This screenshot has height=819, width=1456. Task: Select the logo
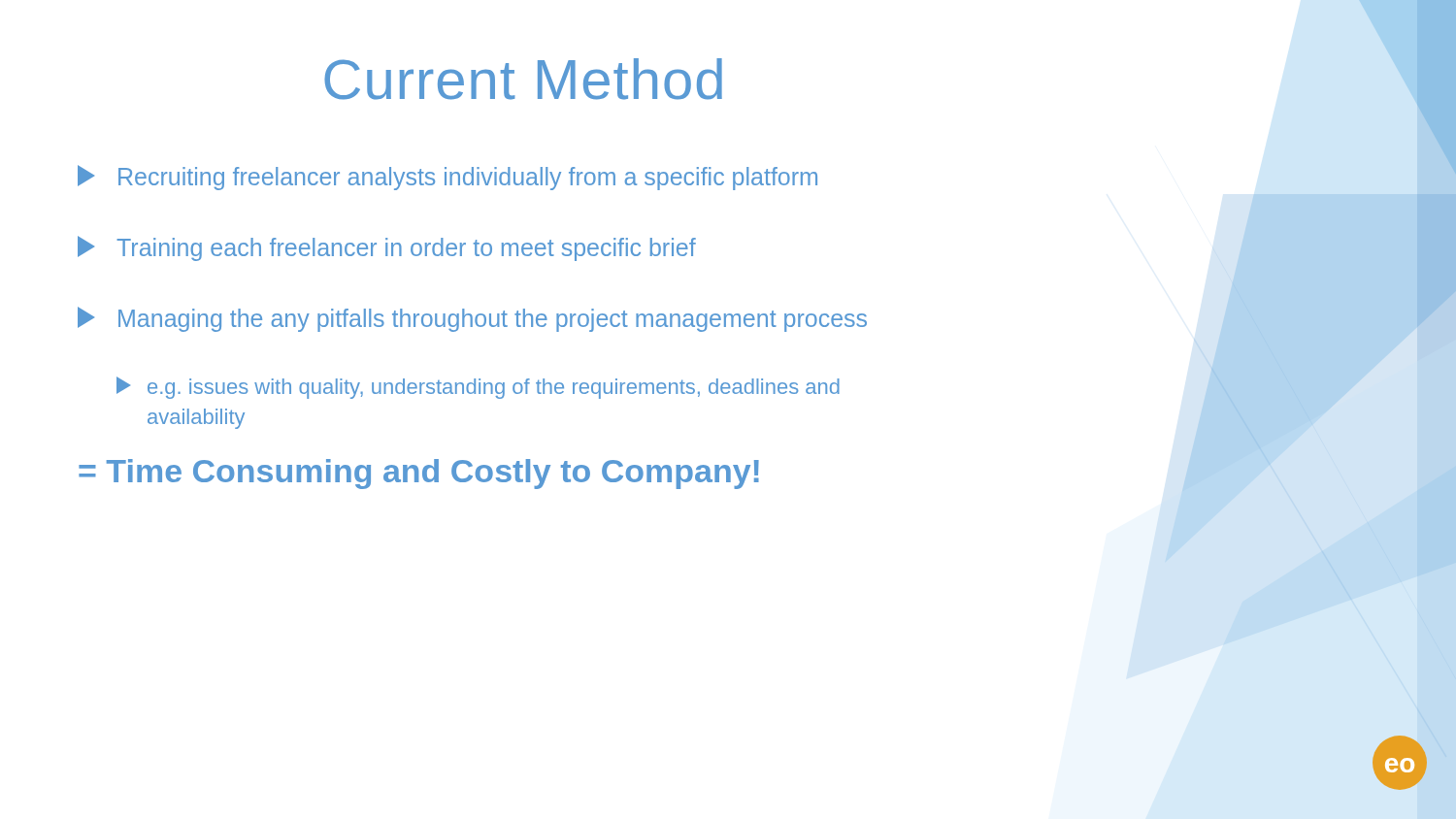[x=1400, y=763]
